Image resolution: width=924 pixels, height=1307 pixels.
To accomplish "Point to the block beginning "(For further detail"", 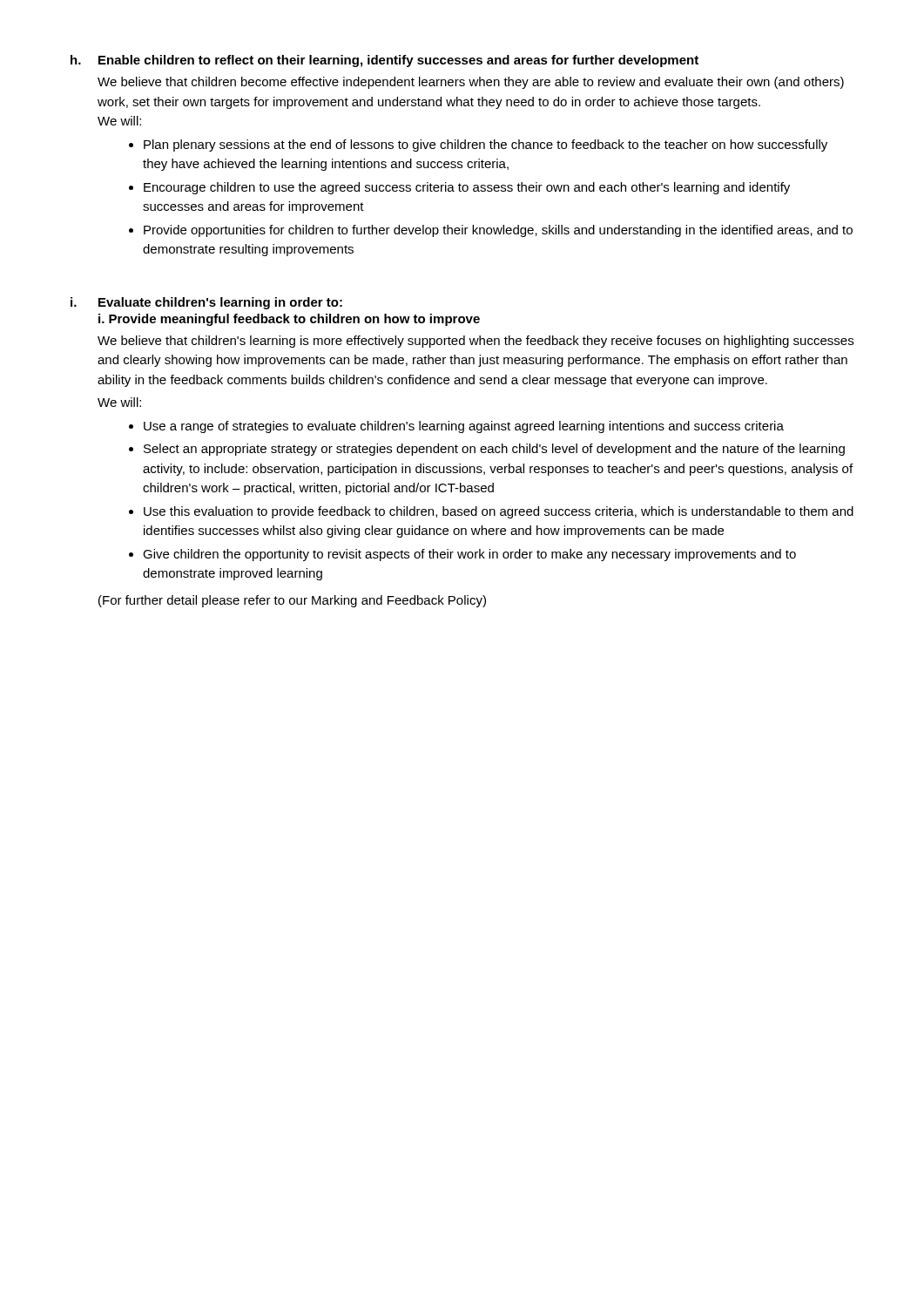I will (x=292, y=599).
